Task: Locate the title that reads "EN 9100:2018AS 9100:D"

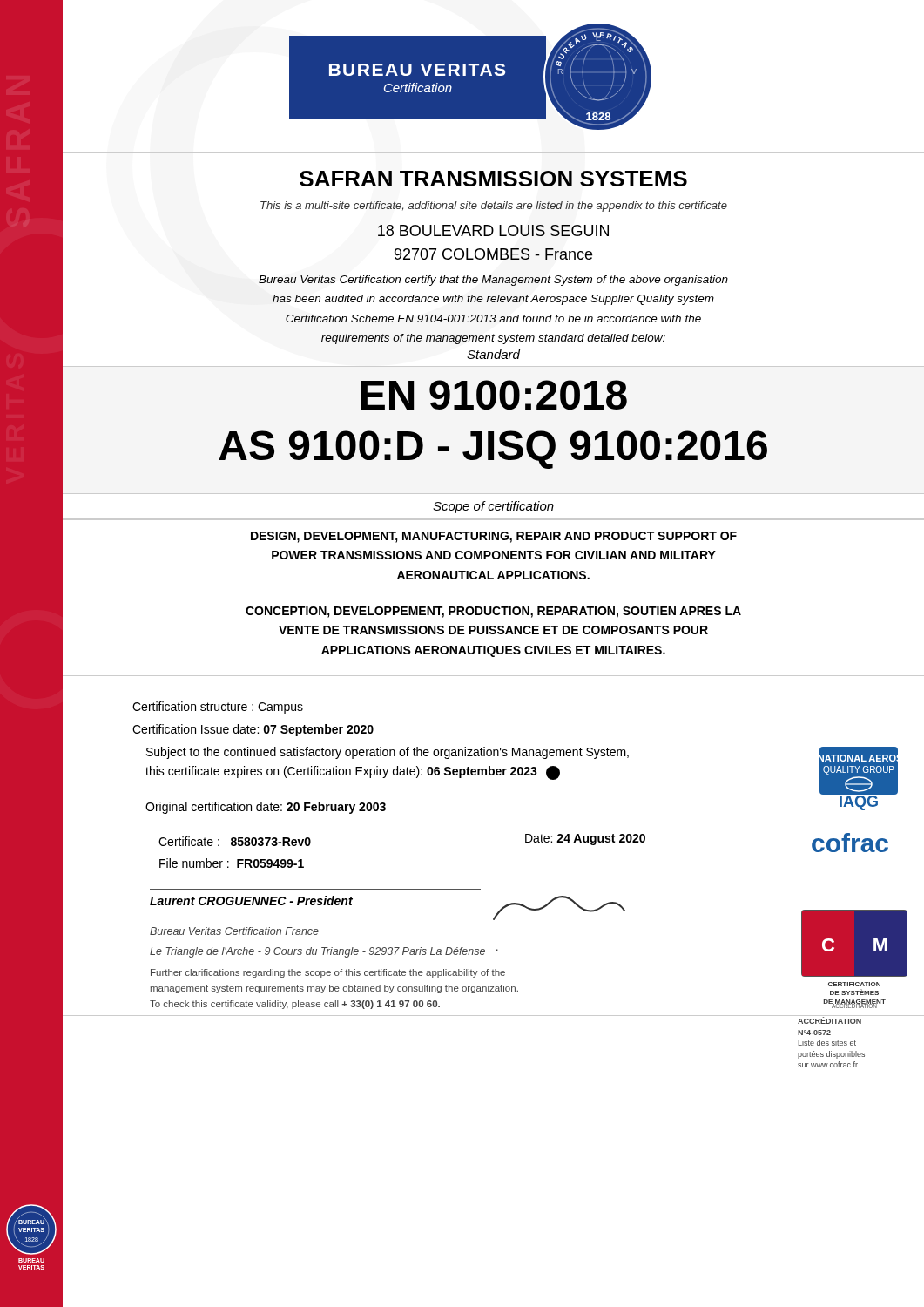Action: pos(493,420)
